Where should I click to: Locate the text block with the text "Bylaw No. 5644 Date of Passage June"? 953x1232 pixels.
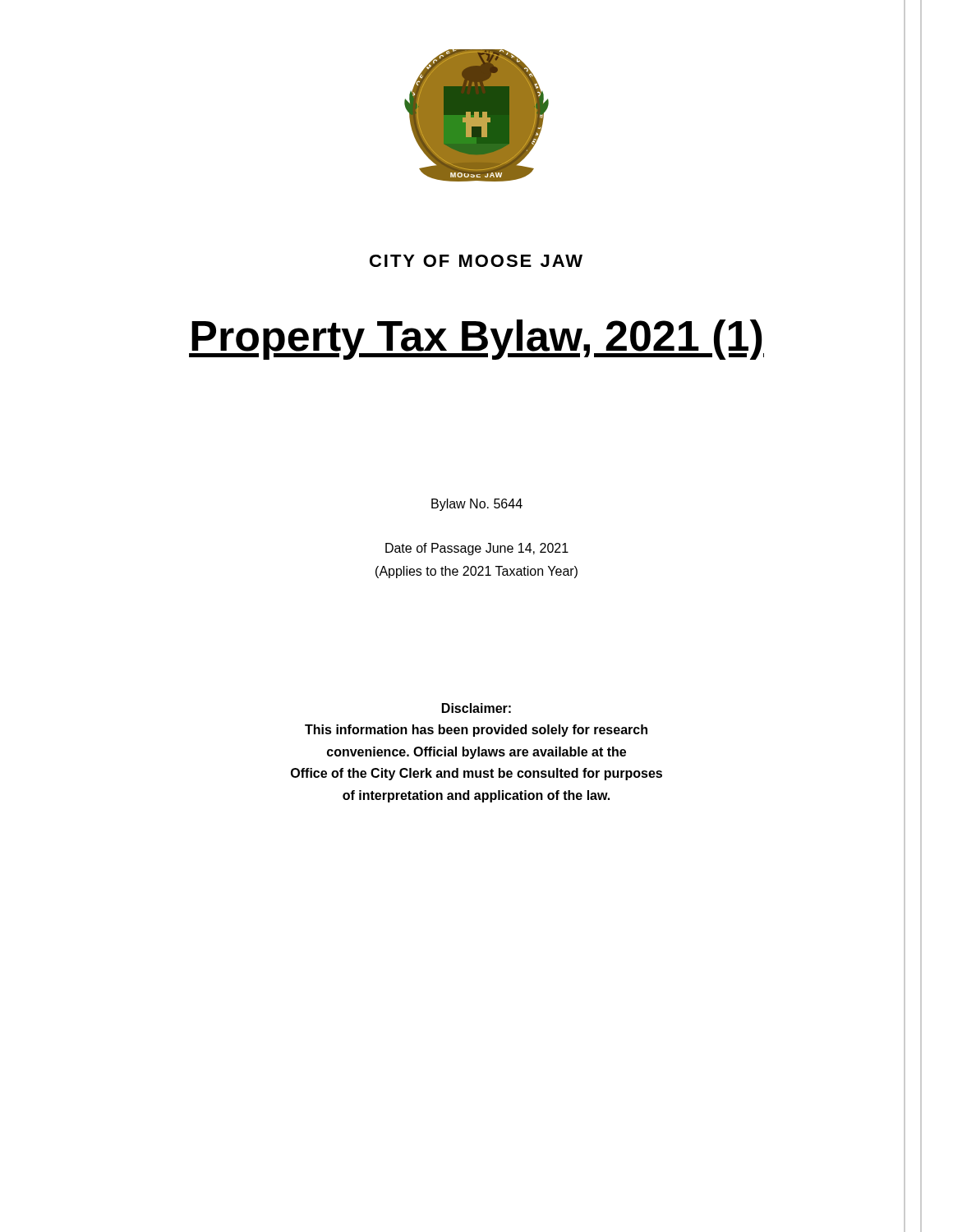(x=476, y=537)
